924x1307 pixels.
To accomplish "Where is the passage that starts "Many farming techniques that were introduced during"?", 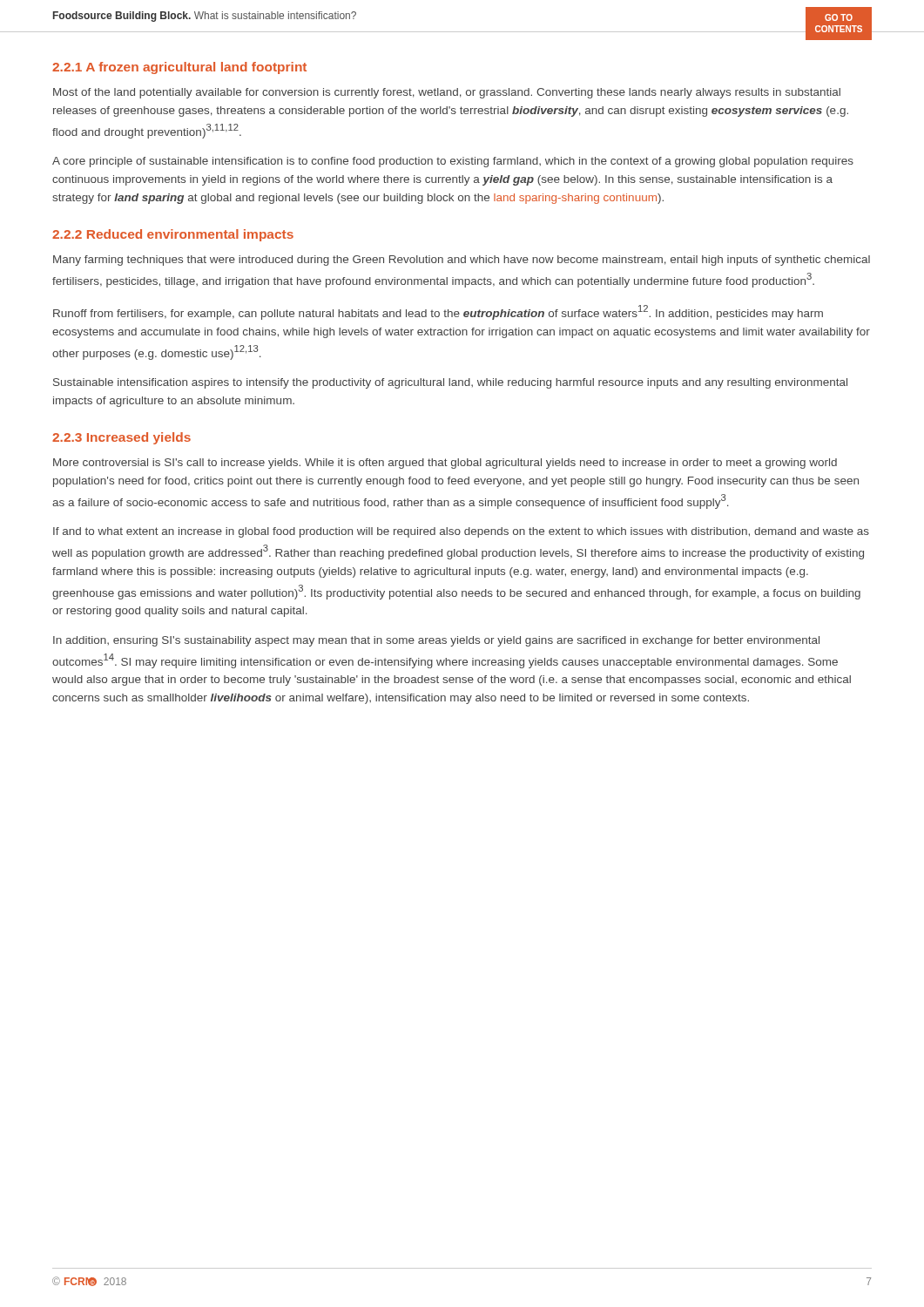I will point(461,270).
